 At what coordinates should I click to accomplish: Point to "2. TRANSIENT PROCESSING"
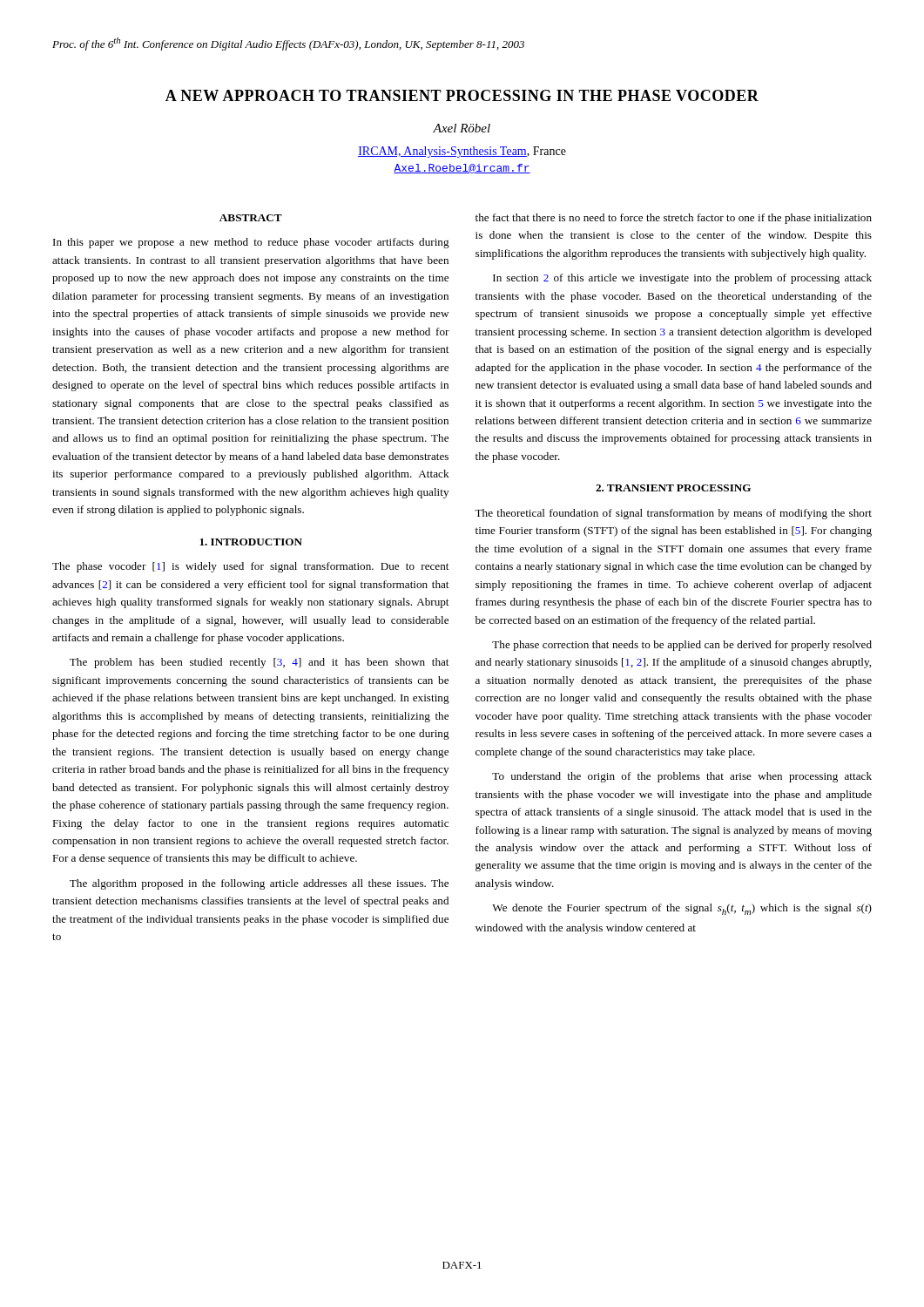click(x=673, y=488)
